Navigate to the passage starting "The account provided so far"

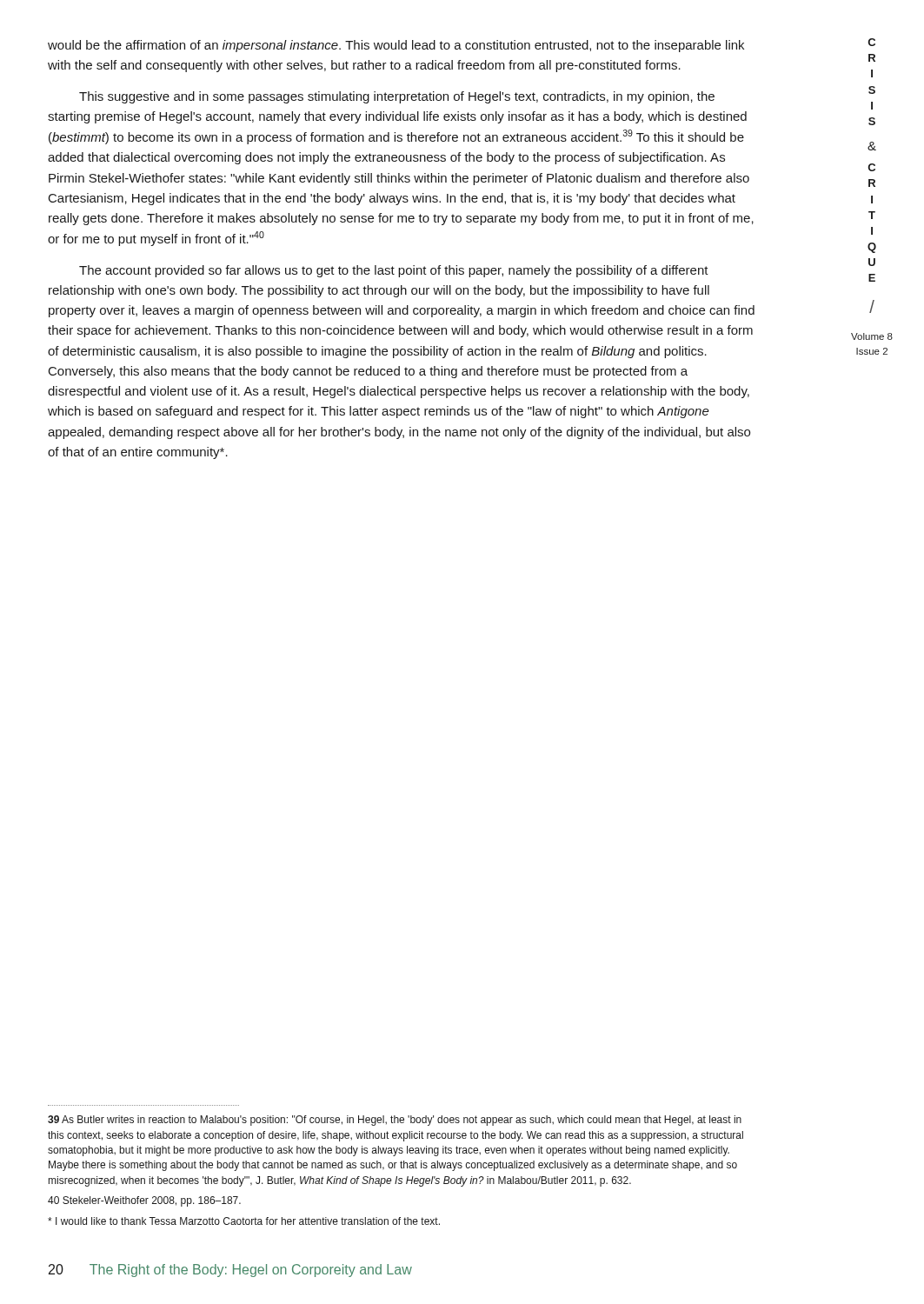pos(404,361)
